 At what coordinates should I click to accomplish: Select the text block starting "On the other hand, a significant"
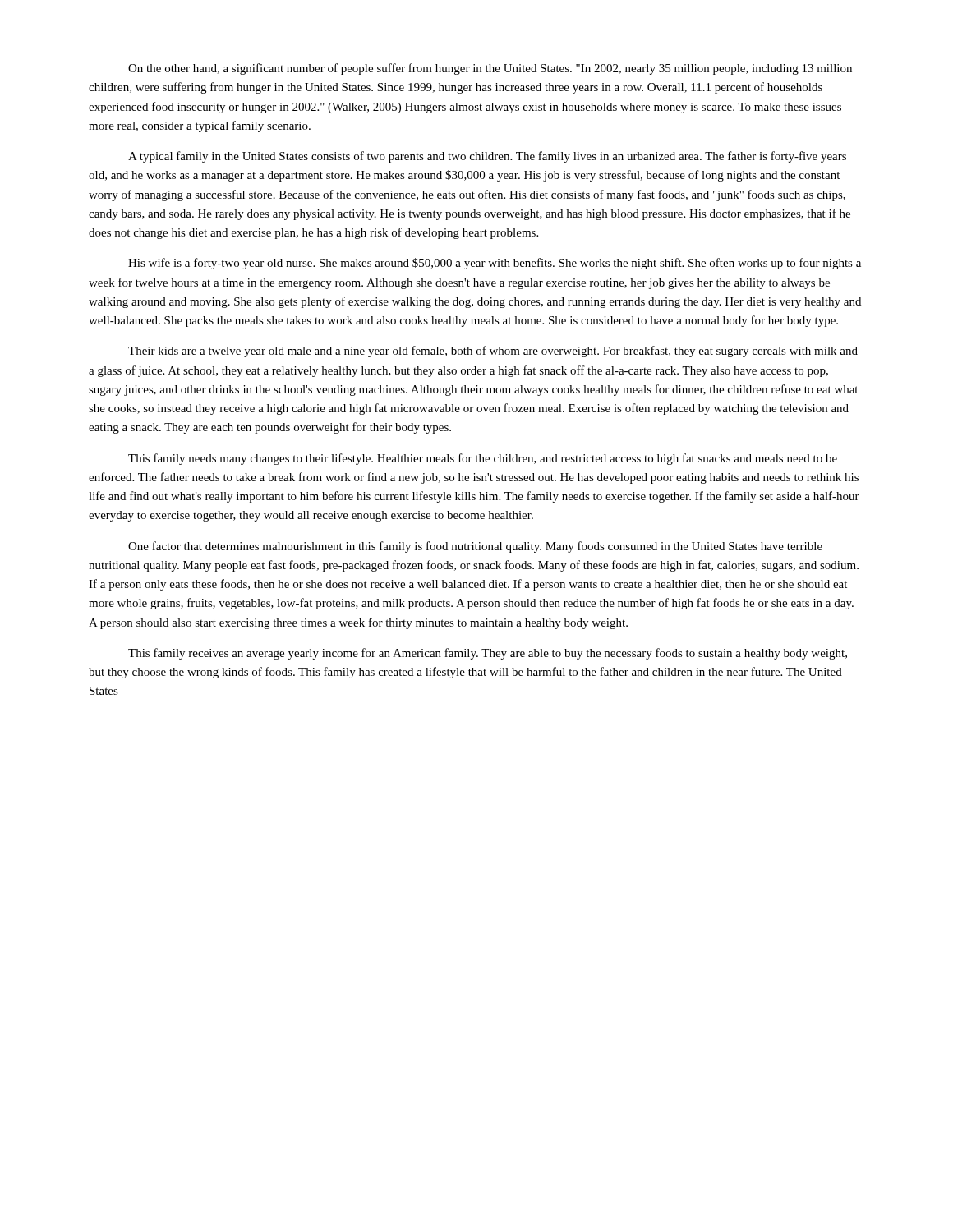tap(476, 97)
